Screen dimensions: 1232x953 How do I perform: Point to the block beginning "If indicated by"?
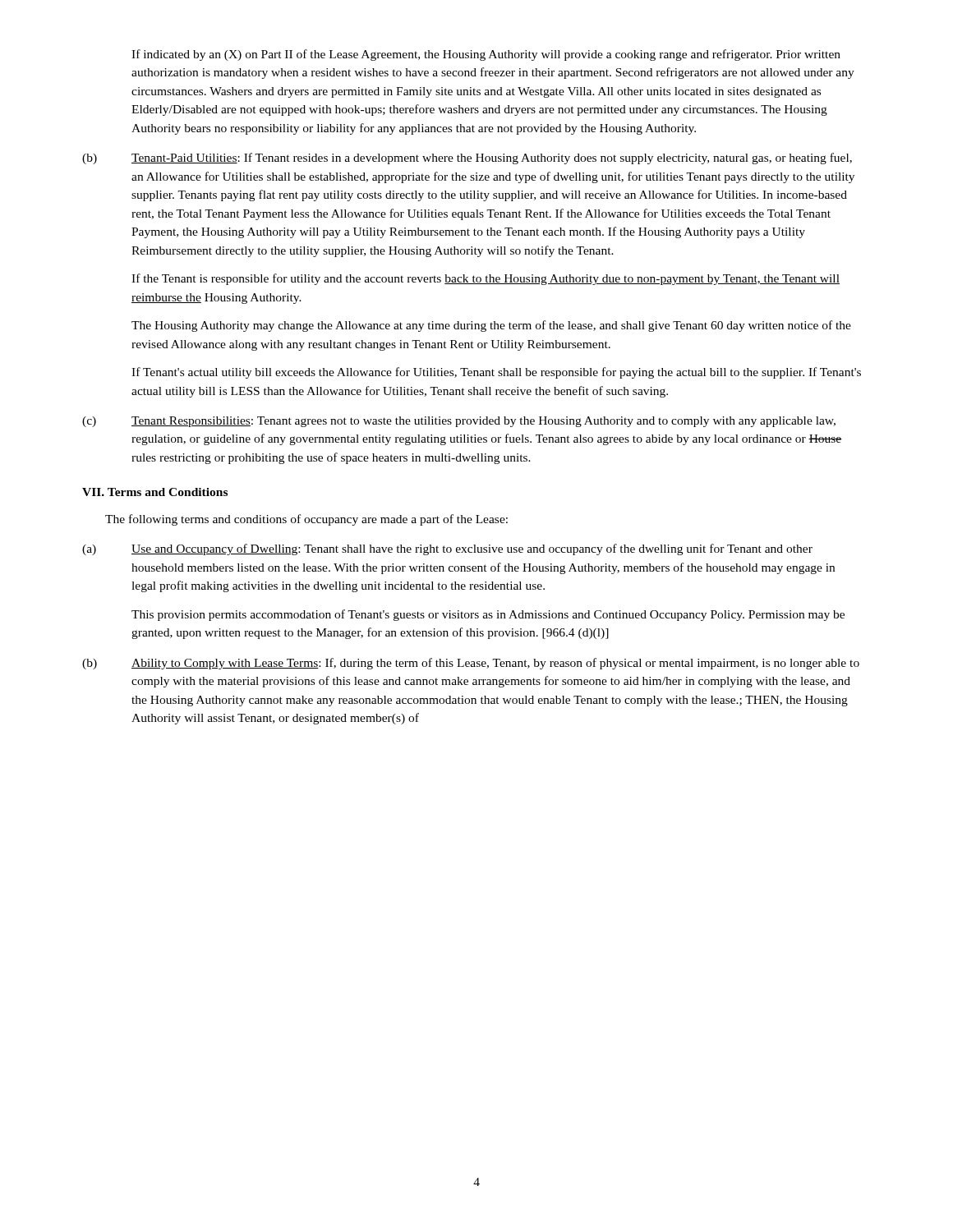[497, 91]
